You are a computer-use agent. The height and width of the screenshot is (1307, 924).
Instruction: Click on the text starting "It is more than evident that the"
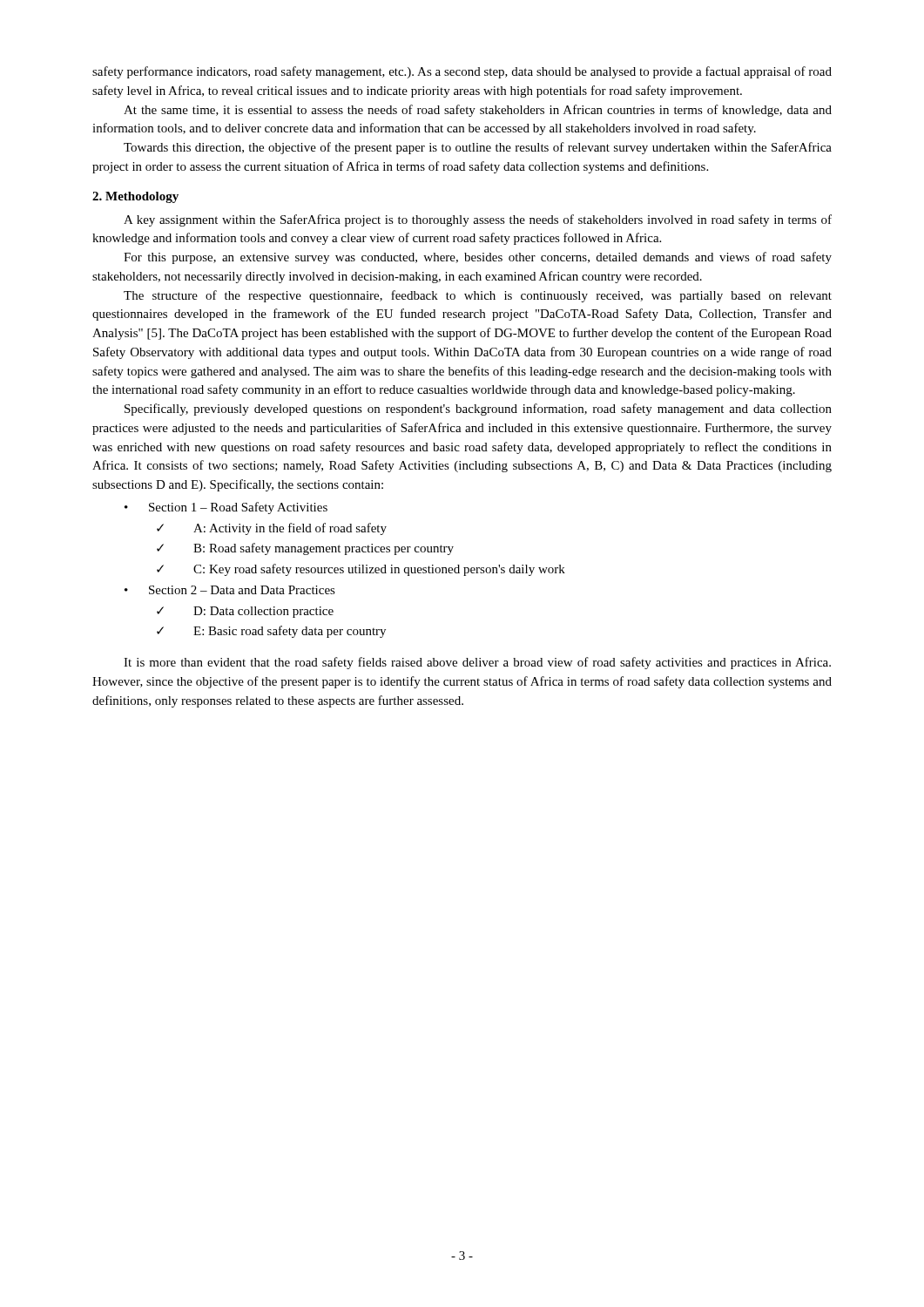[462, 682]
